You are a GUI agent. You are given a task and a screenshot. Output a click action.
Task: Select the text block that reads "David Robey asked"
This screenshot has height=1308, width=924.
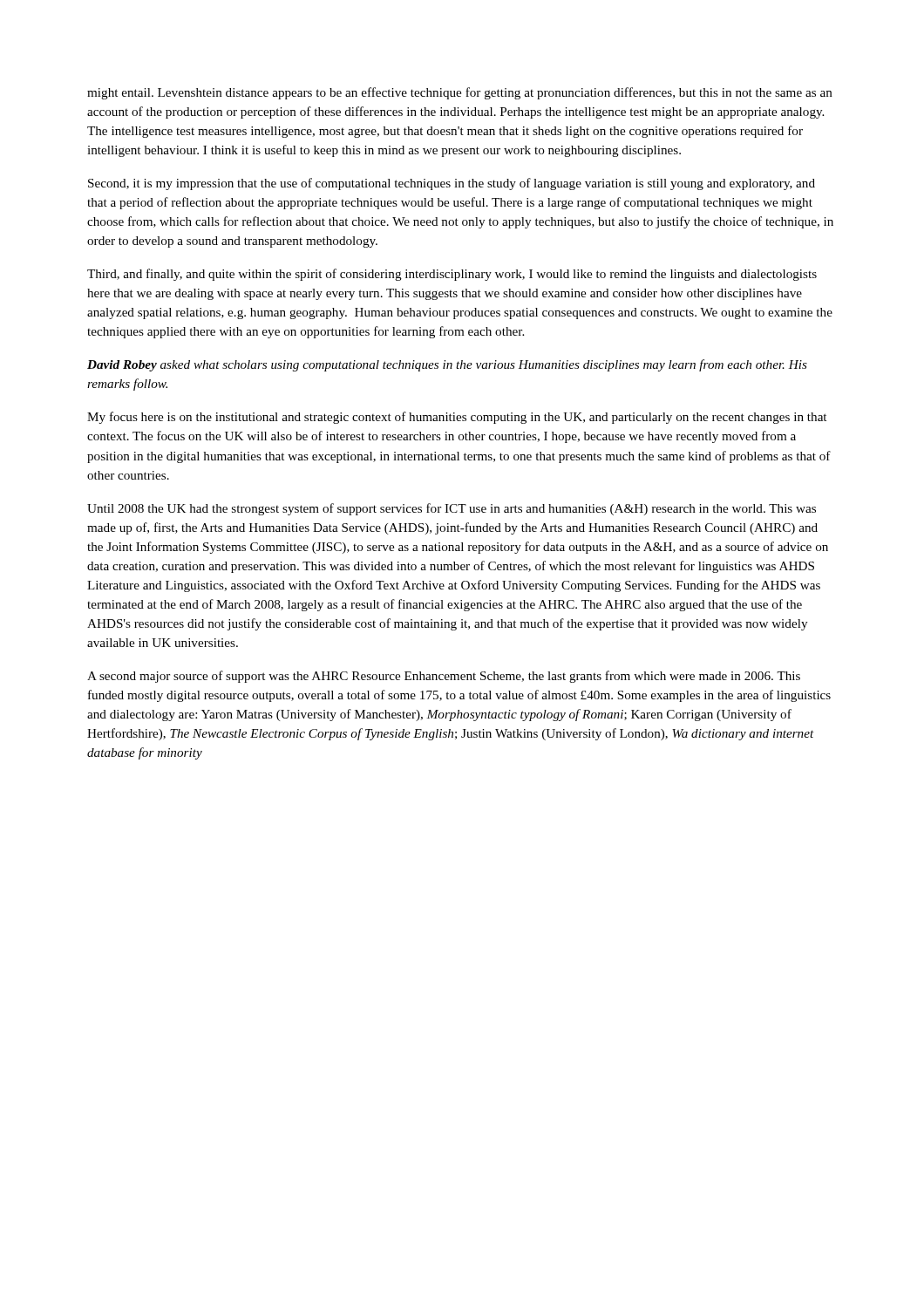[x=447, y=374]
